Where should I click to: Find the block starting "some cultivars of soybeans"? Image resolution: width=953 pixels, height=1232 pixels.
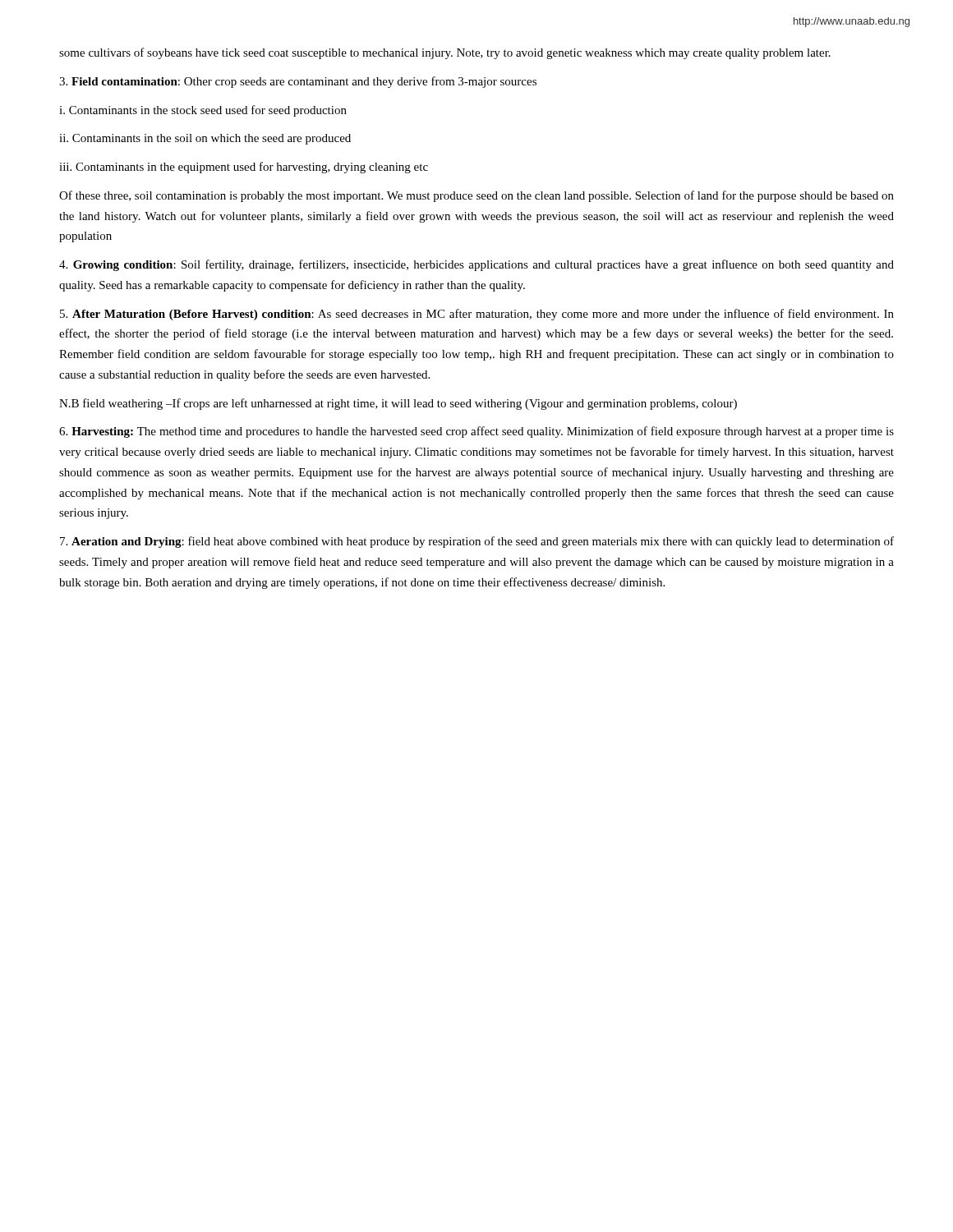point(476,53)
